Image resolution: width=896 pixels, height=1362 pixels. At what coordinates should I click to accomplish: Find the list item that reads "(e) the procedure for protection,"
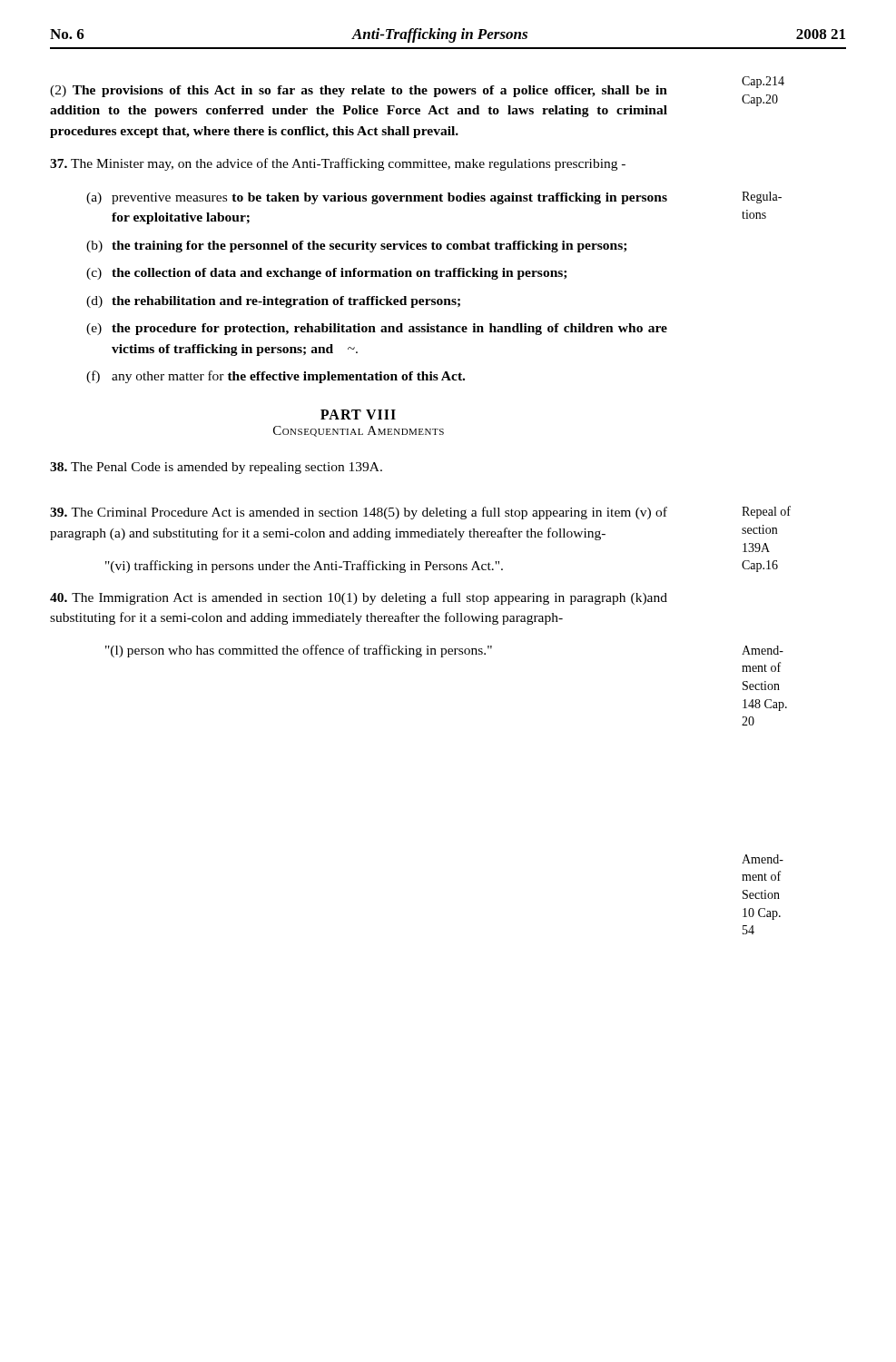pos(377,338)
